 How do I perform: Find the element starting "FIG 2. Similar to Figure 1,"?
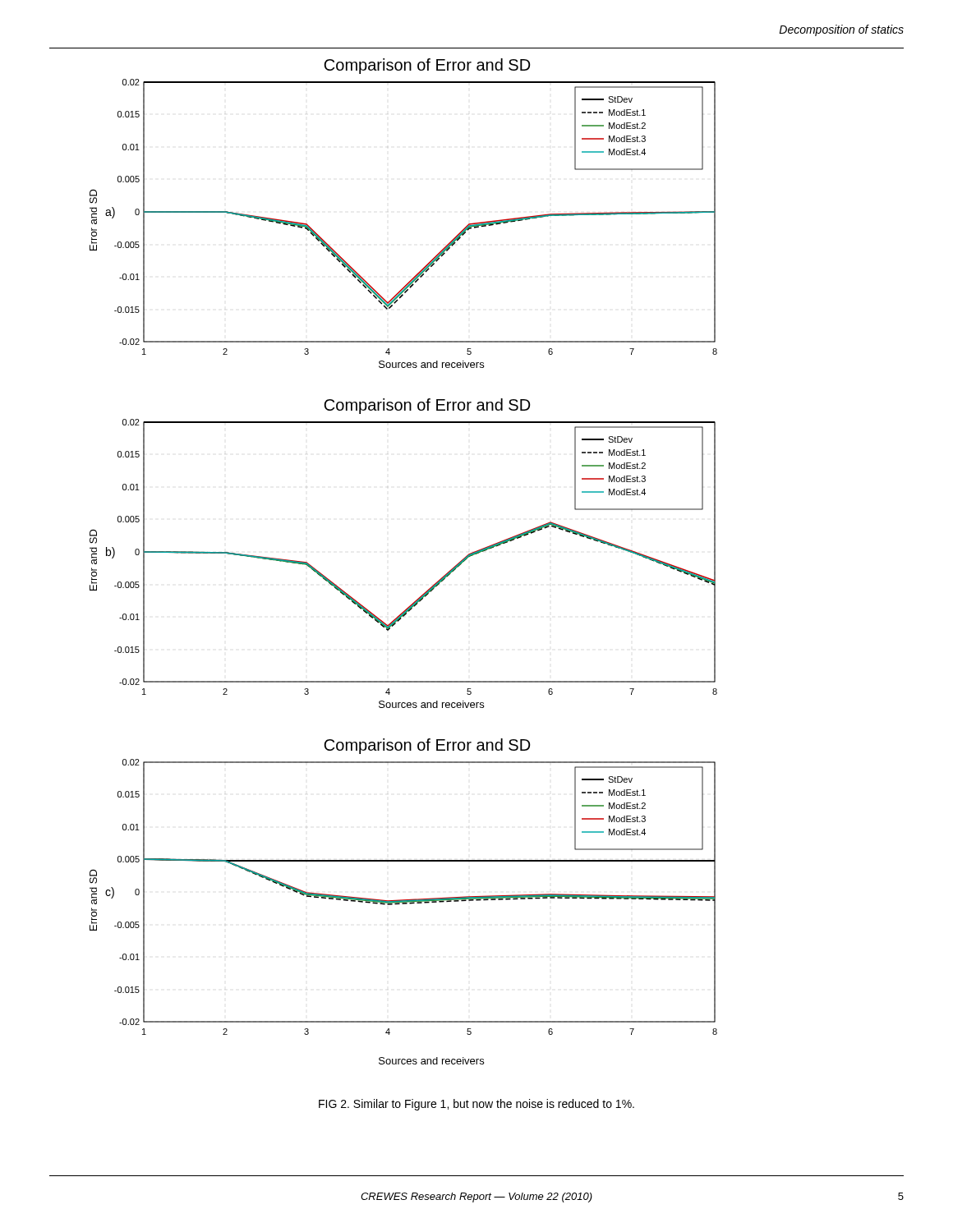click(476, 1104)
